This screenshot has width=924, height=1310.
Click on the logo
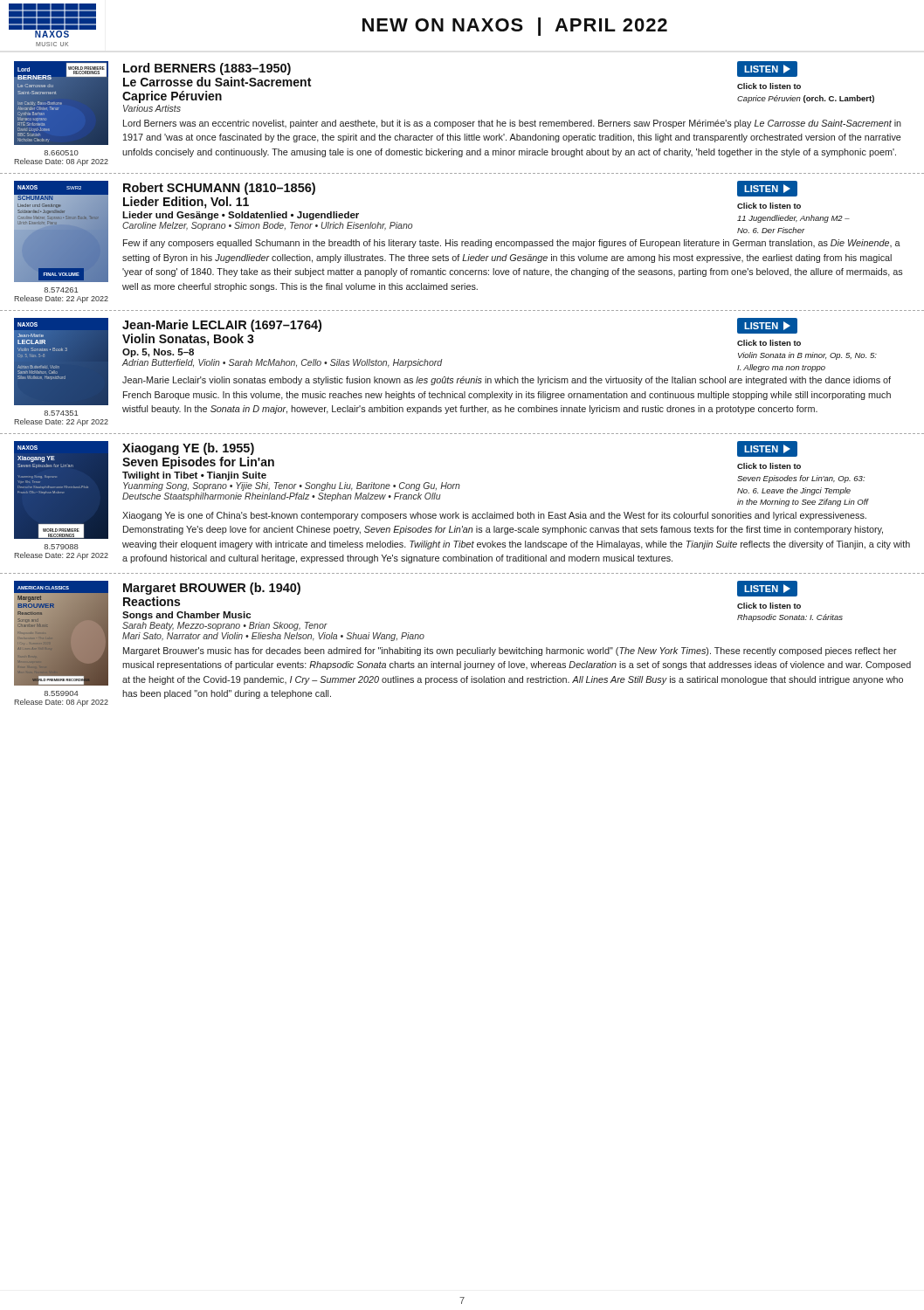(53, 25)
